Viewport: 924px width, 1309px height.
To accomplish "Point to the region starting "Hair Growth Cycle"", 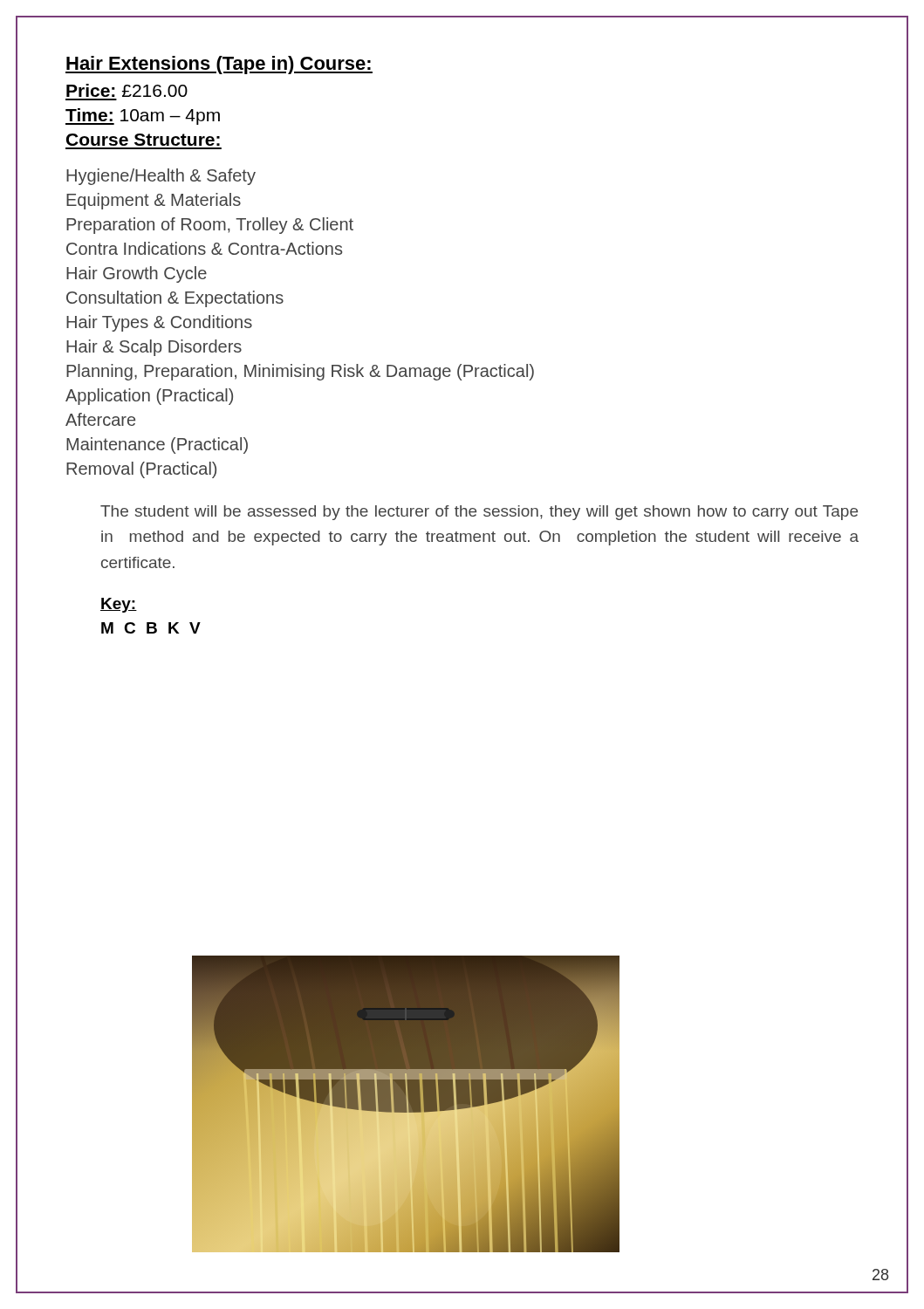I will [x=137, y=274].
